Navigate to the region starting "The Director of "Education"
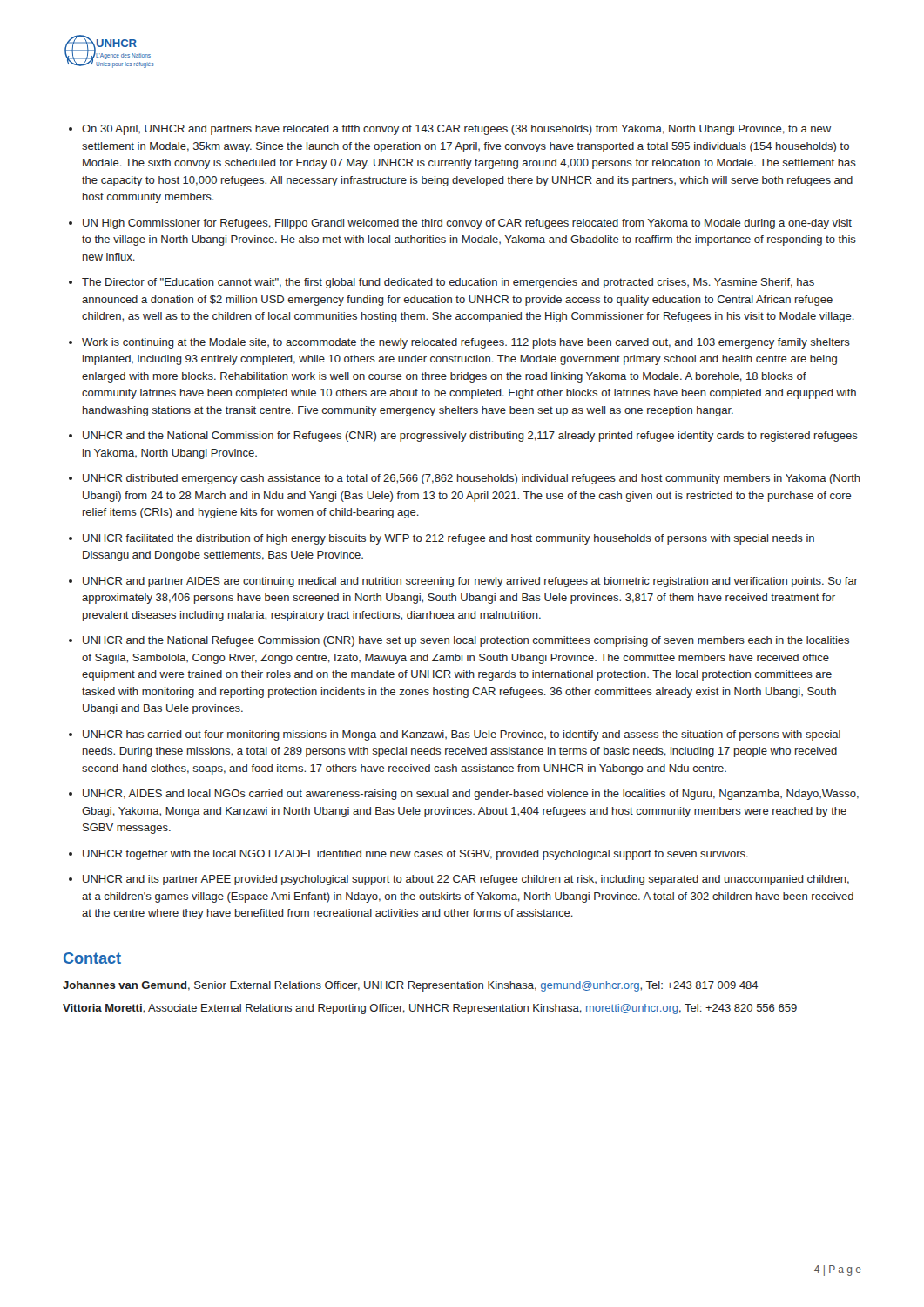Image resolution: width=924 pixels, height=1307 pixels. pos(468,299)
